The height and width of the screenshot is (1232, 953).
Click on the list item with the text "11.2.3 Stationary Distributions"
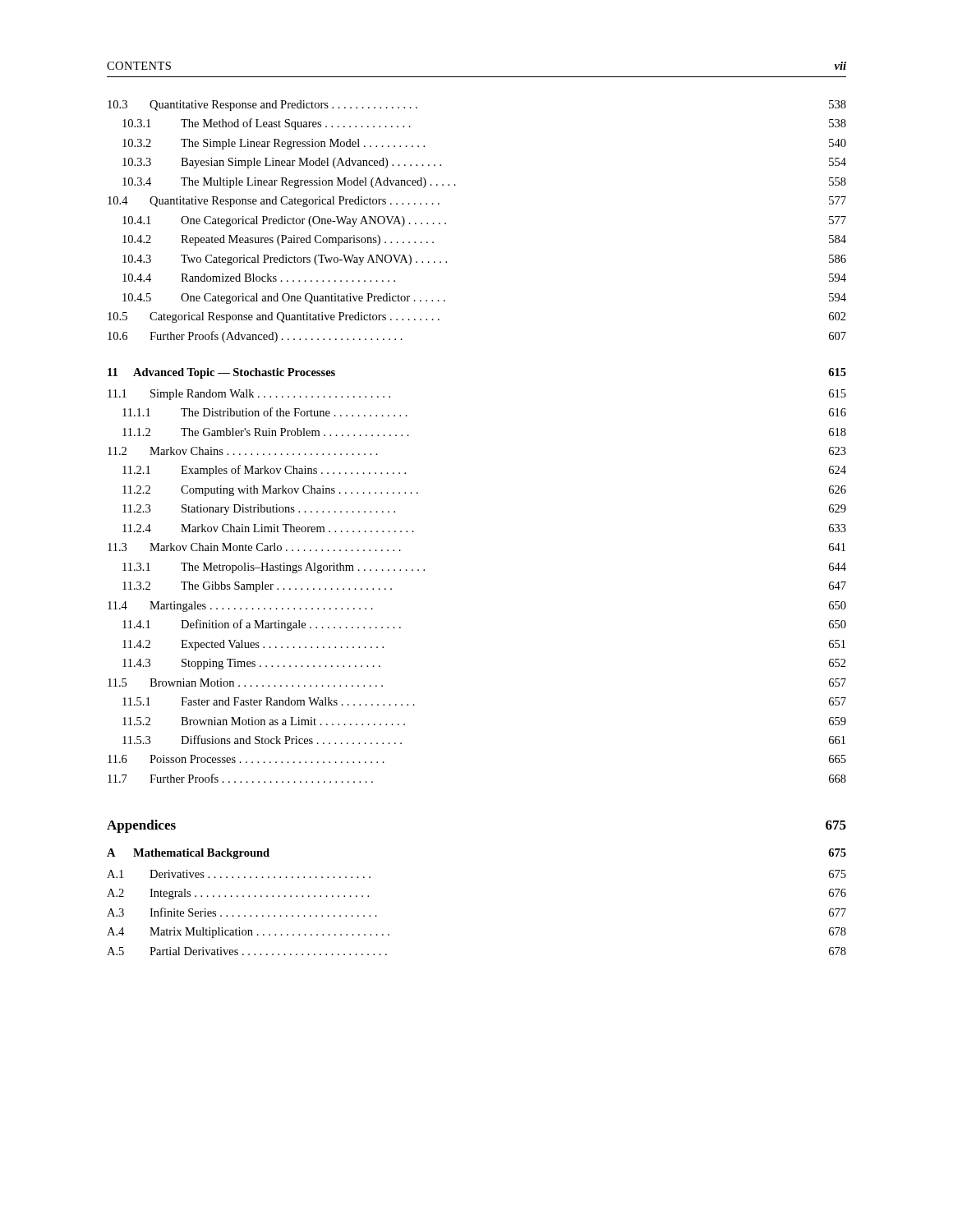pos(138,510)
